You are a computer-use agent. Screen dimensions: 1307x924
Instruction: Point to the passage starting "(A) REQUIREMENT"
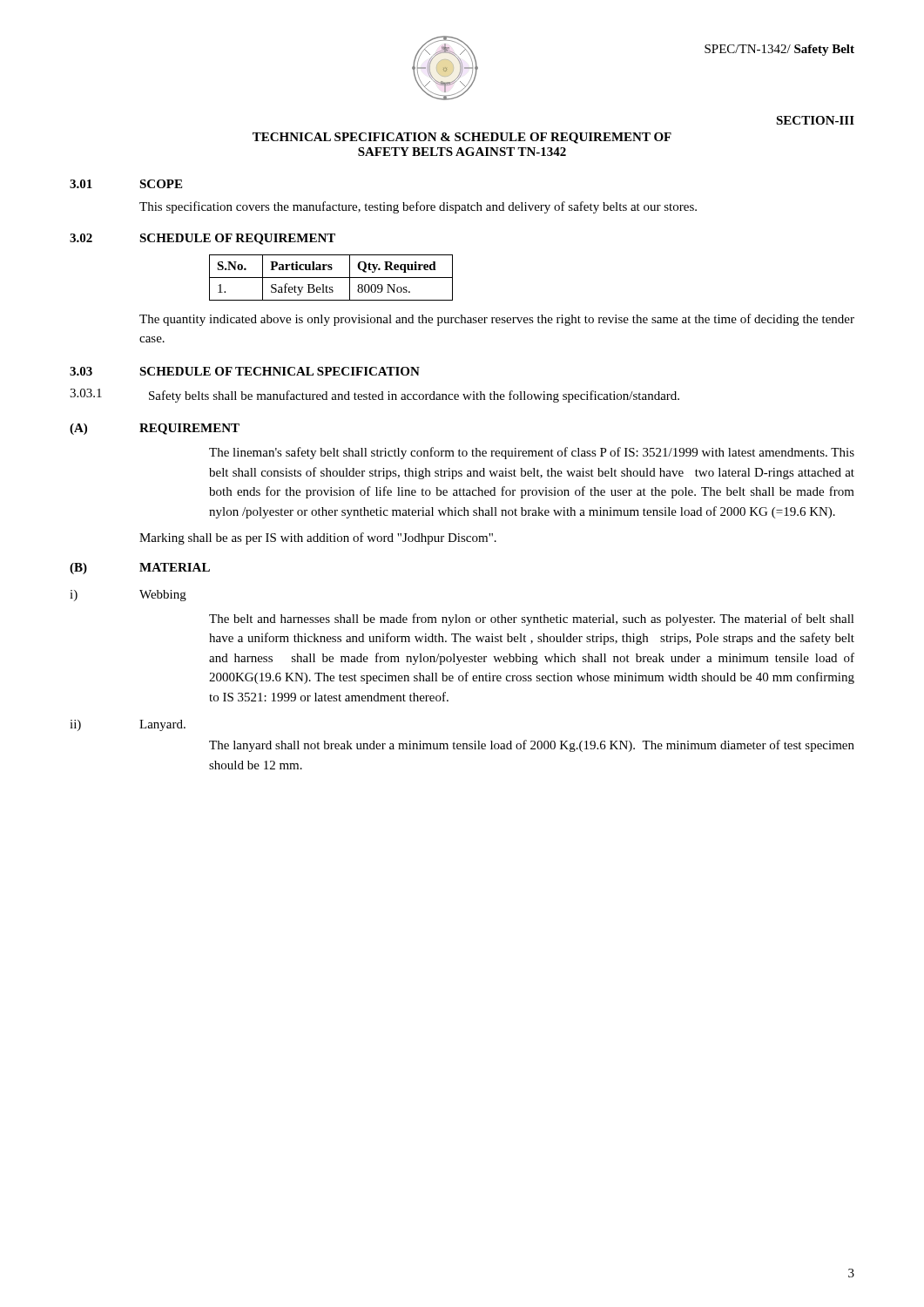click(155, 428)
